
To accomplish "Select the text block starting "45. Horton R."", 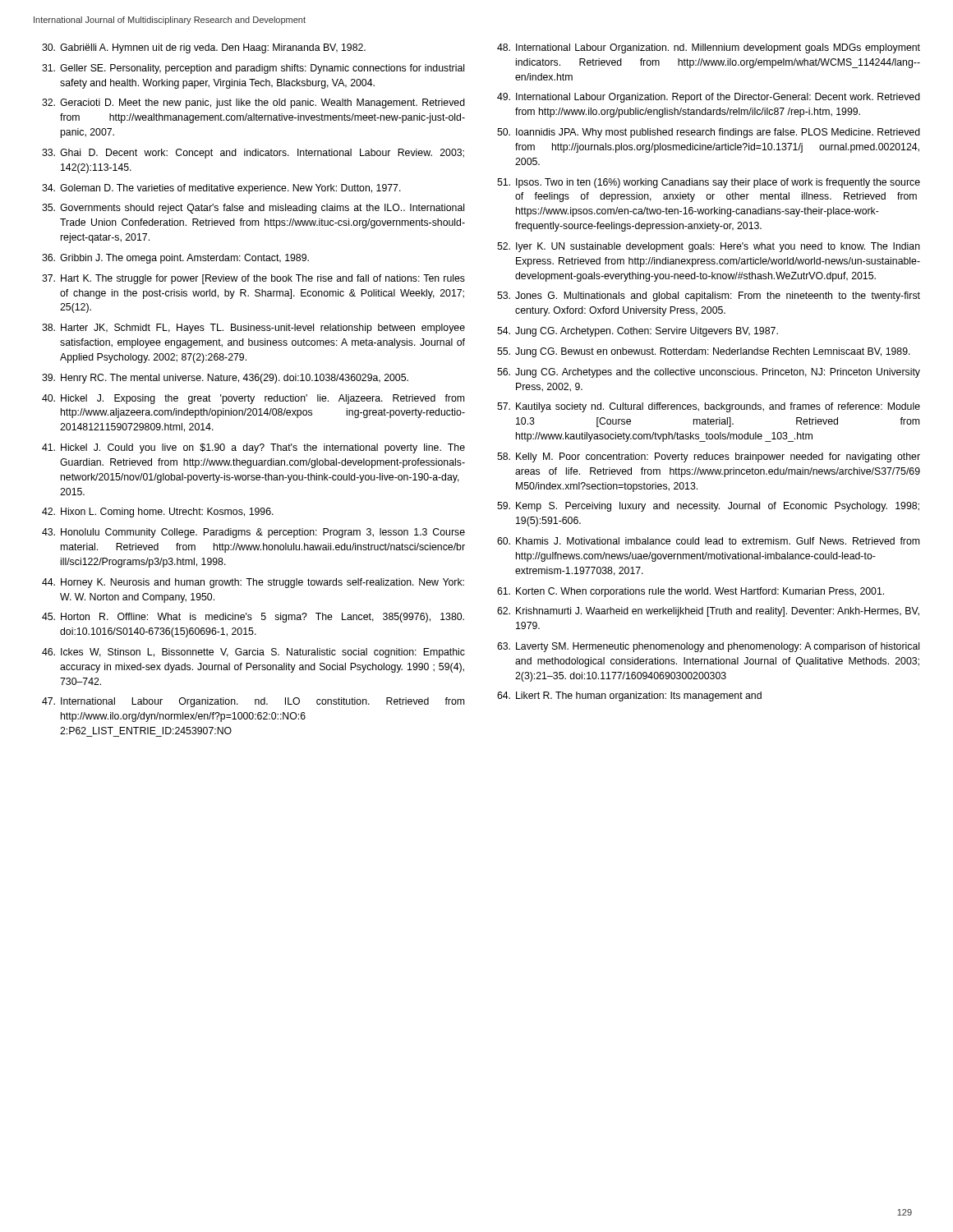I will [249, 625].
